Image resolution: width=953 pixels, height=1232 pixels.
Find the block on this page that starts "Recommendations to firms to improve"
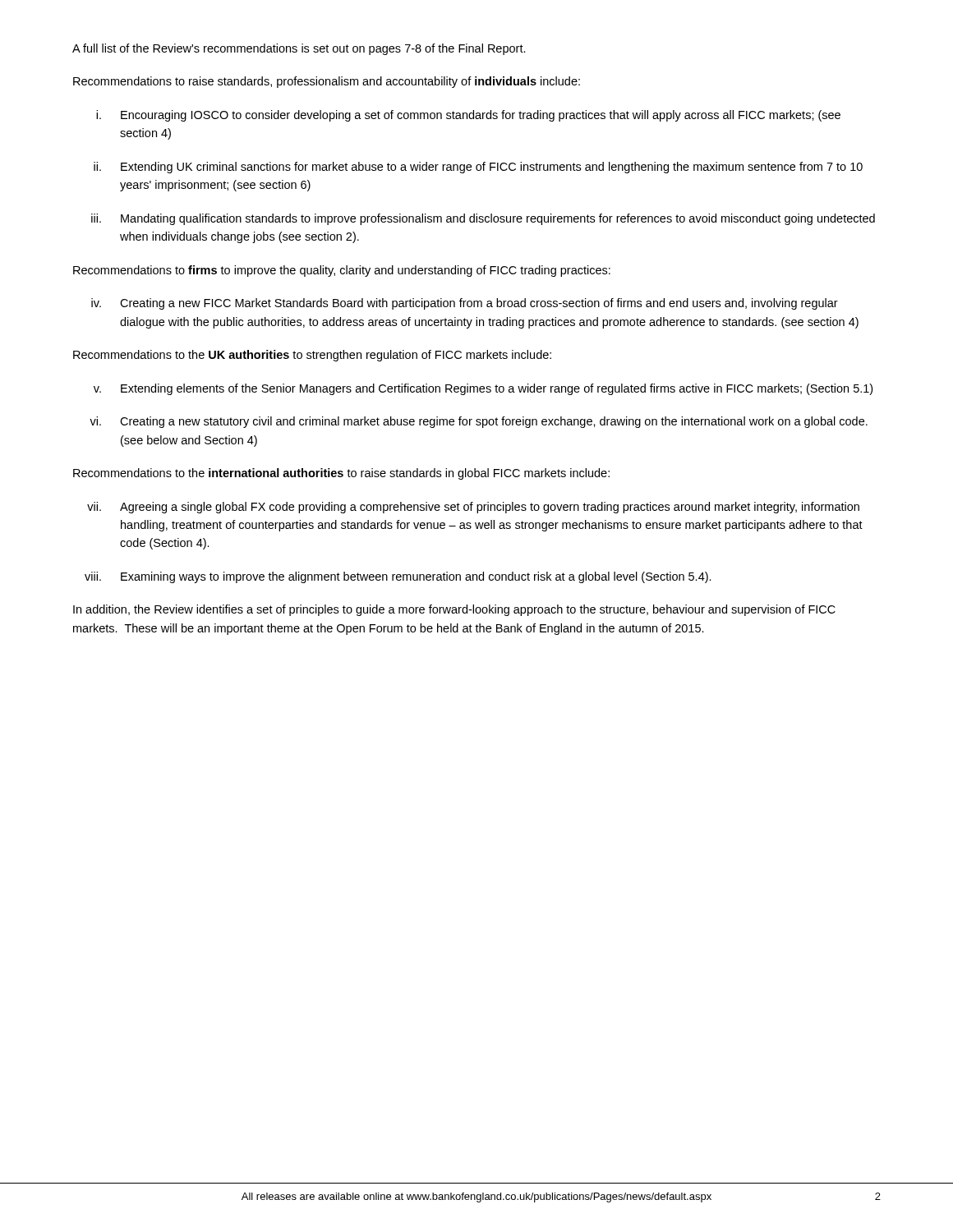(342, 270)
